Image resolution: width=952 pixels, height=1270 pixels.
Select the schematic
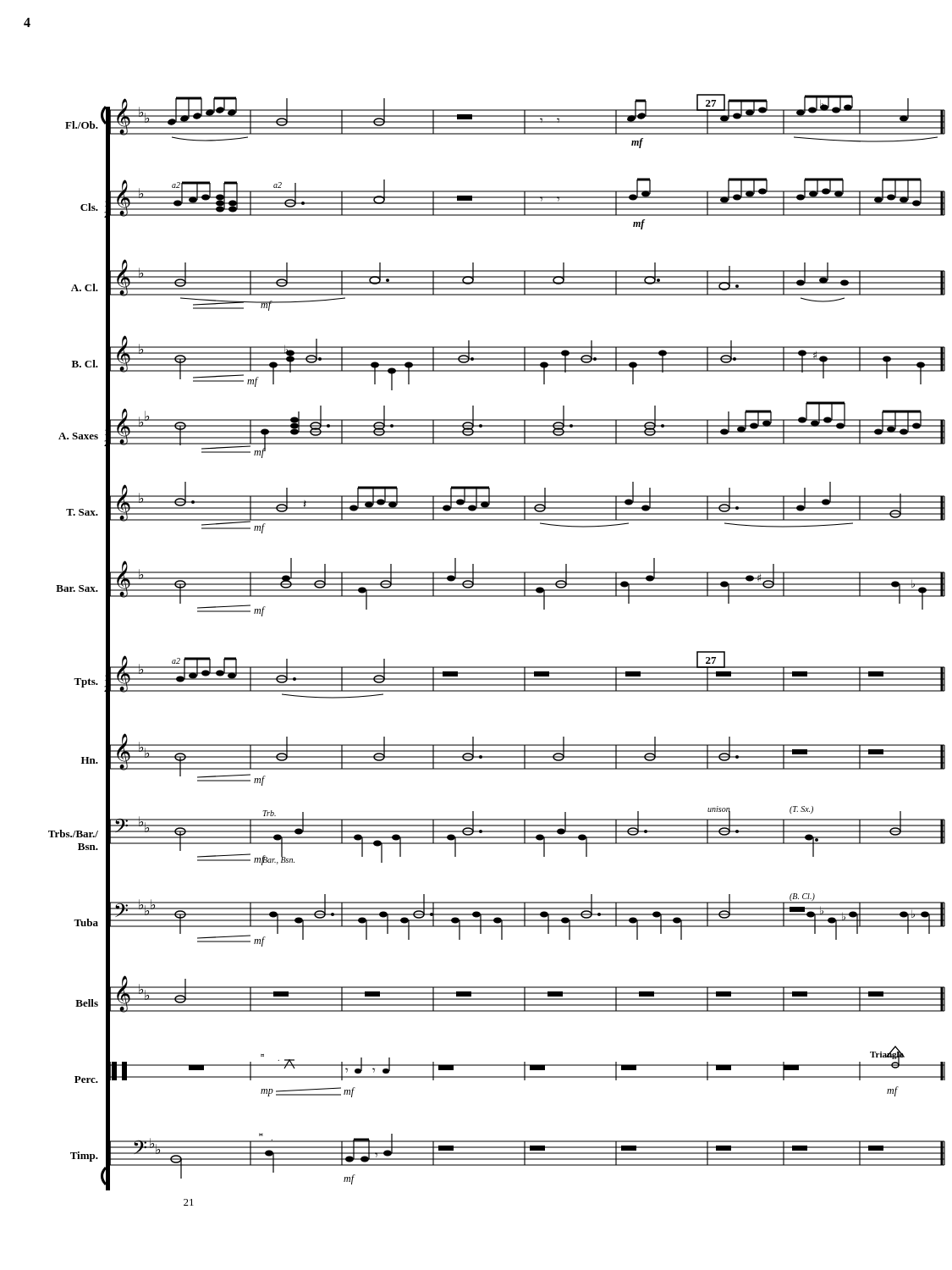485,628
